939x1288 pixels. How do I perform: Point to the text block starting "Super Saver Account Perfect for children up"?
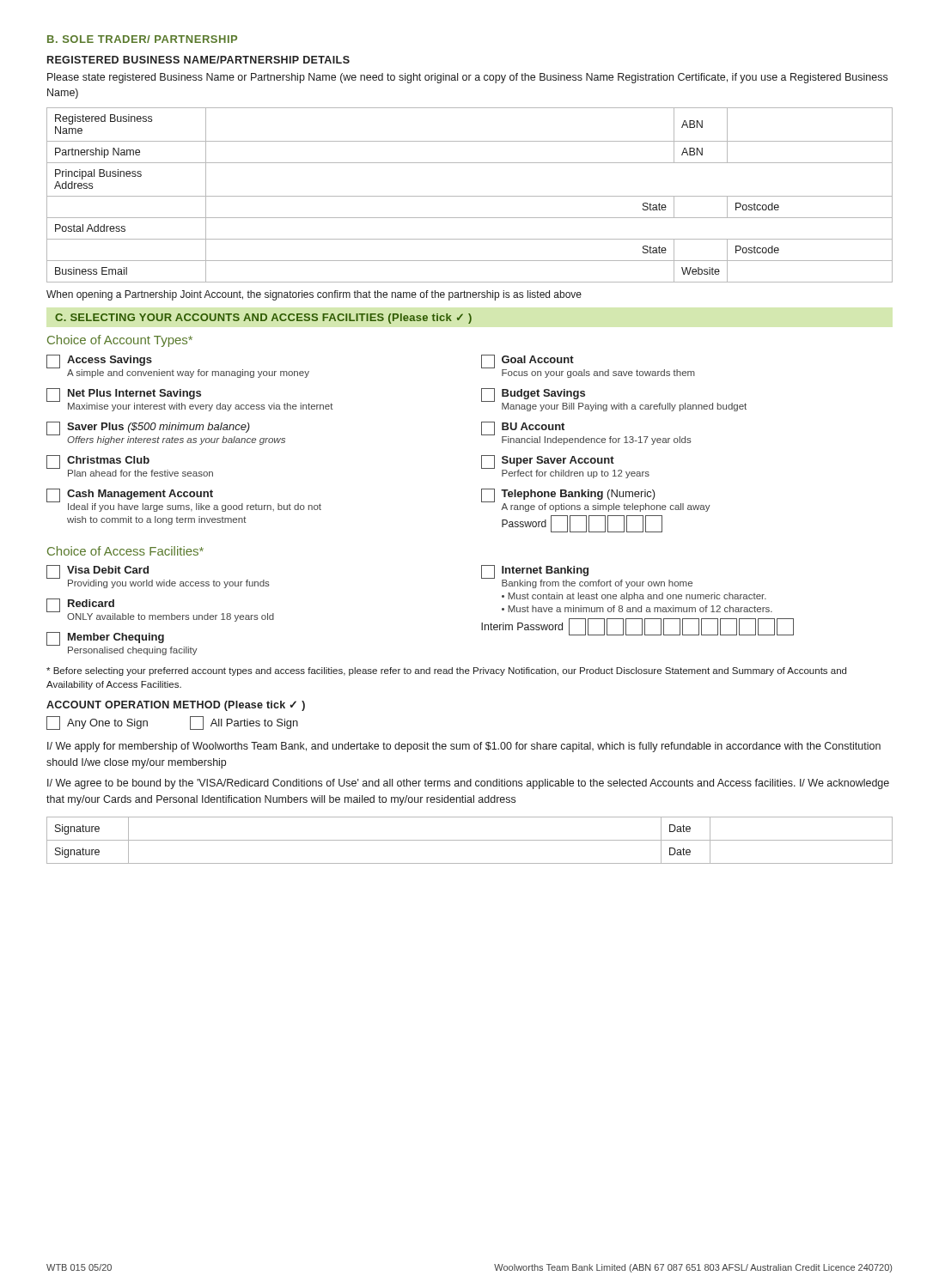pyautogui.click(x=565, y=466)
